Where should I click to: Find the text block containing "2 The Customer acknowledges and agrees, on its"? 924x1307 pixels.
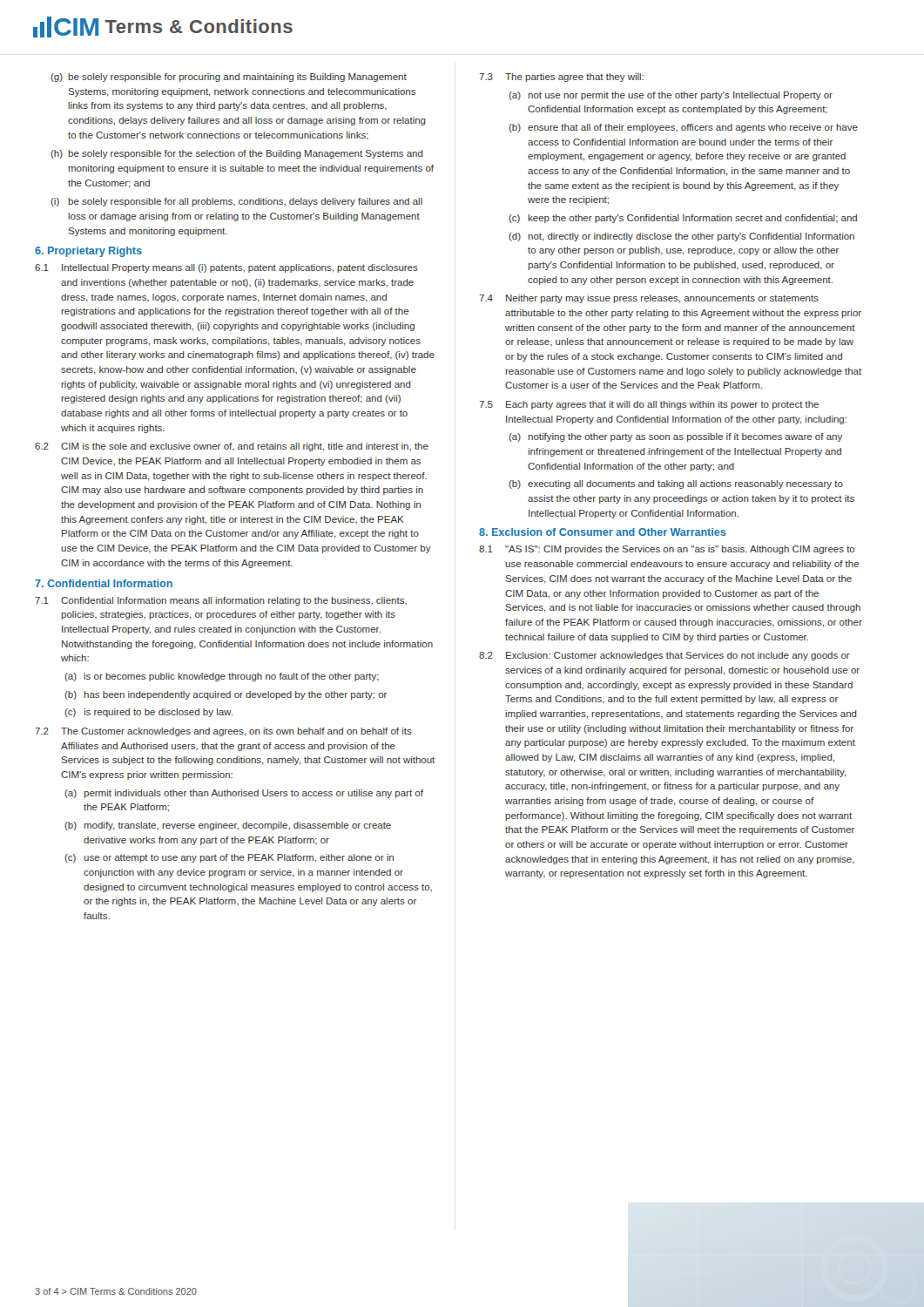[235, 753]
